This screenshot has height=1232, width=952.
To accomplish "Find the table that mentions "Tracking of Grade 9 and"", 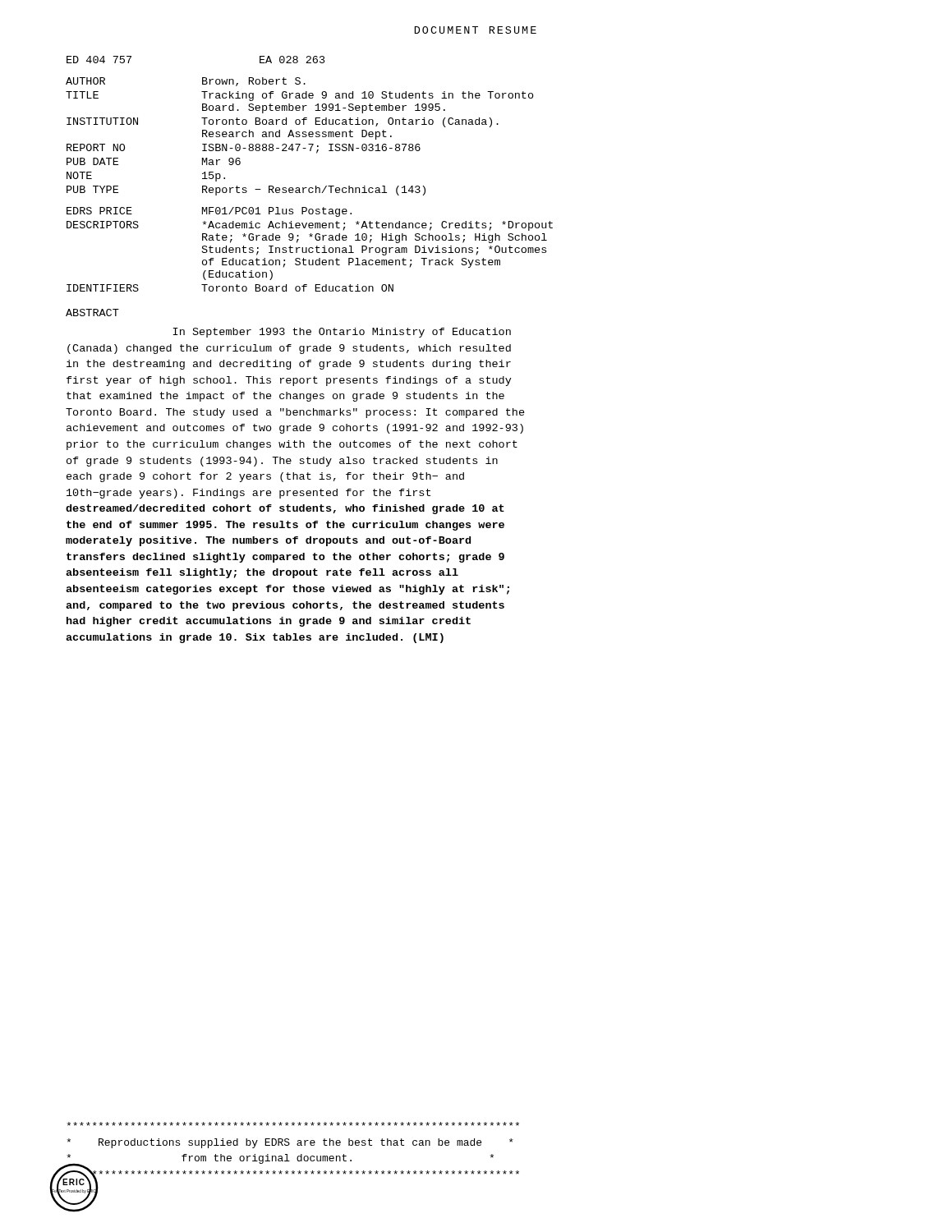I will click(476, 175).
